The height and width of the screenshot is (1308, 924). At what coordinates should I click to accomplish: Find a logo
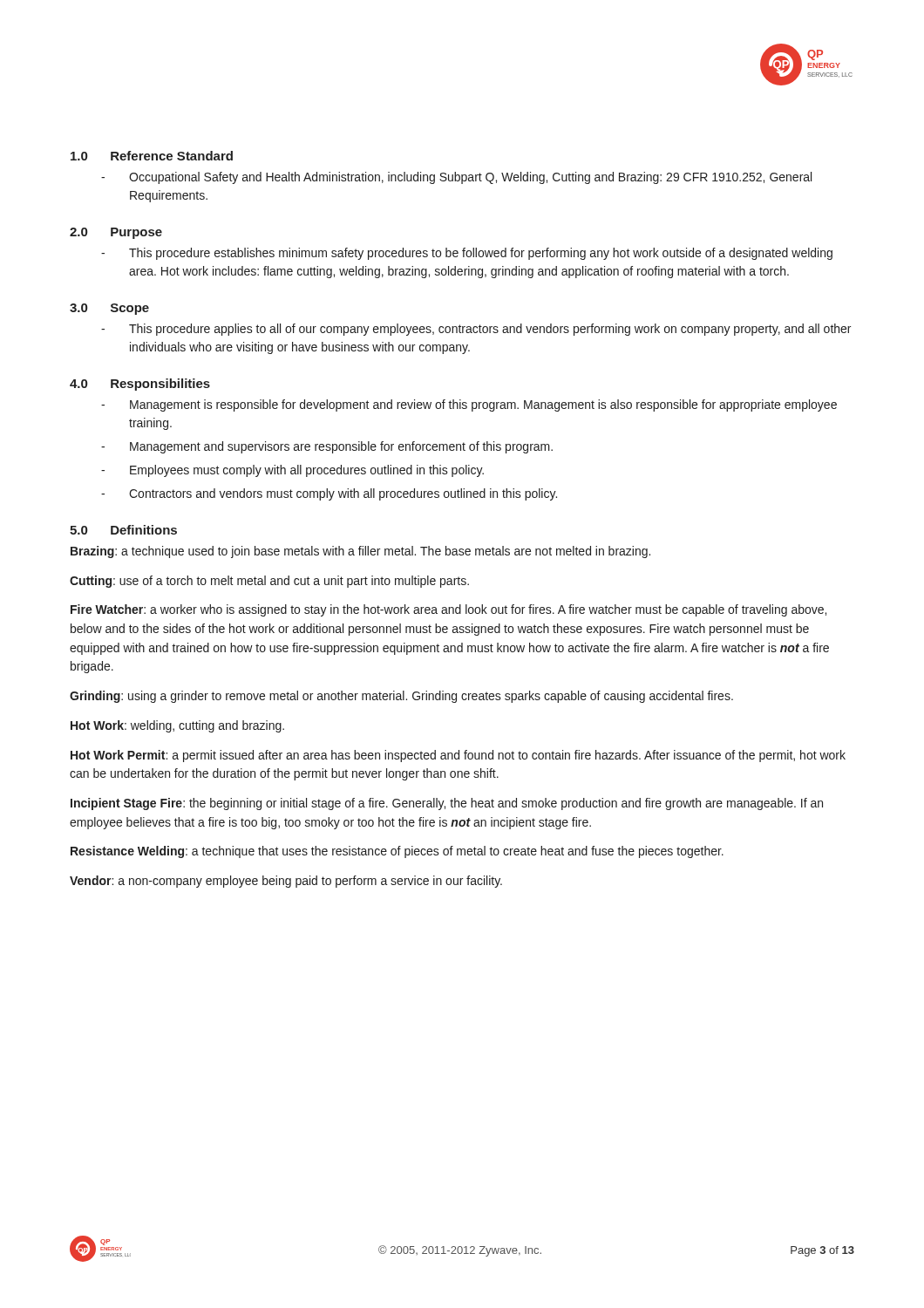(806, 66)
